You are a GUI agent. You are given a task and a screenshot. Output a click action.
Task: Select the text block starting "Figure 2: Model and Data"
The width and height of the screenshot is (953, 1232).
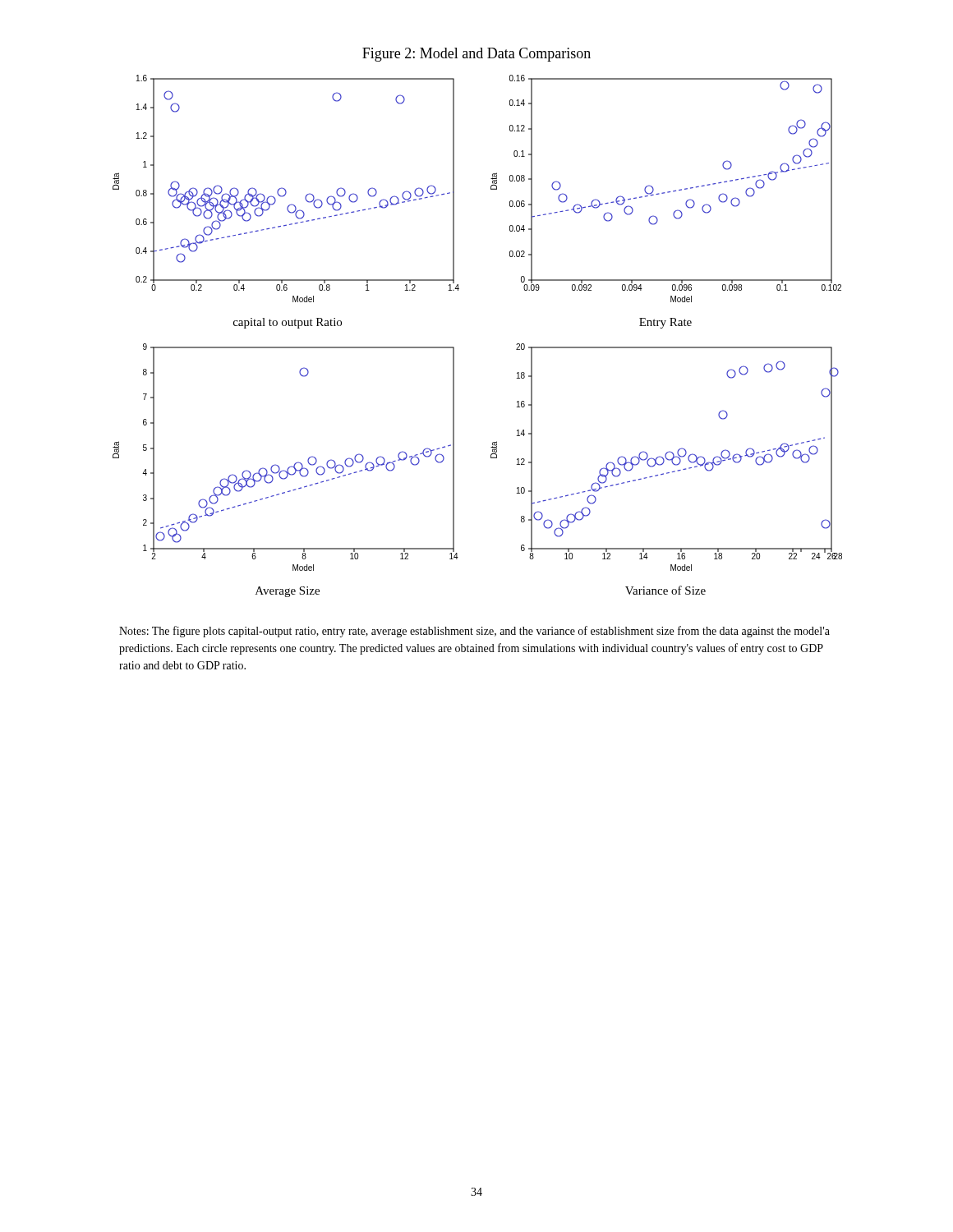(476, 53)
